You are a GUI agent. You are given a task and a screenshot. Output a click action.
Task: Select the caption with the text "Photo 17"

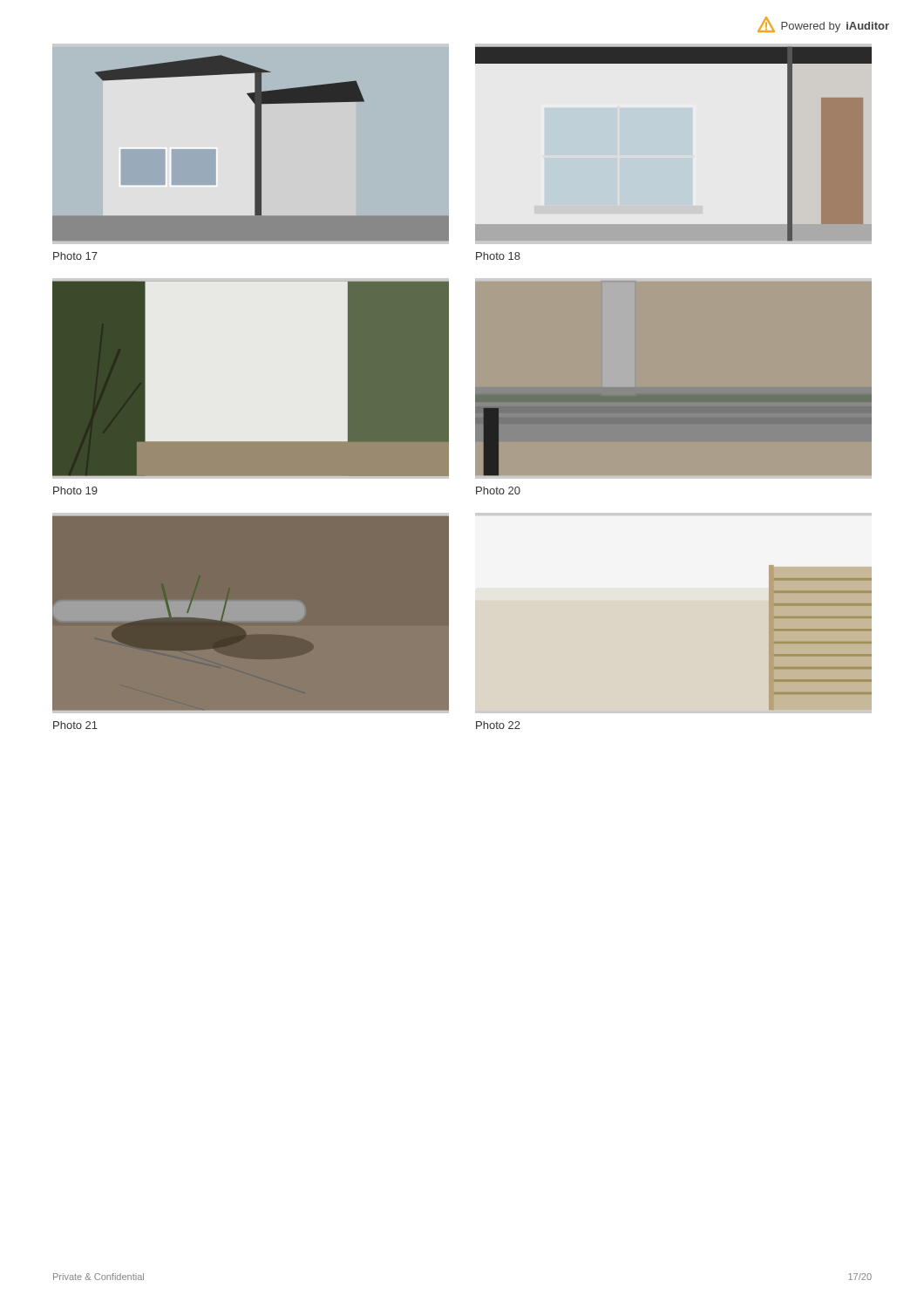tap(75, 256)
